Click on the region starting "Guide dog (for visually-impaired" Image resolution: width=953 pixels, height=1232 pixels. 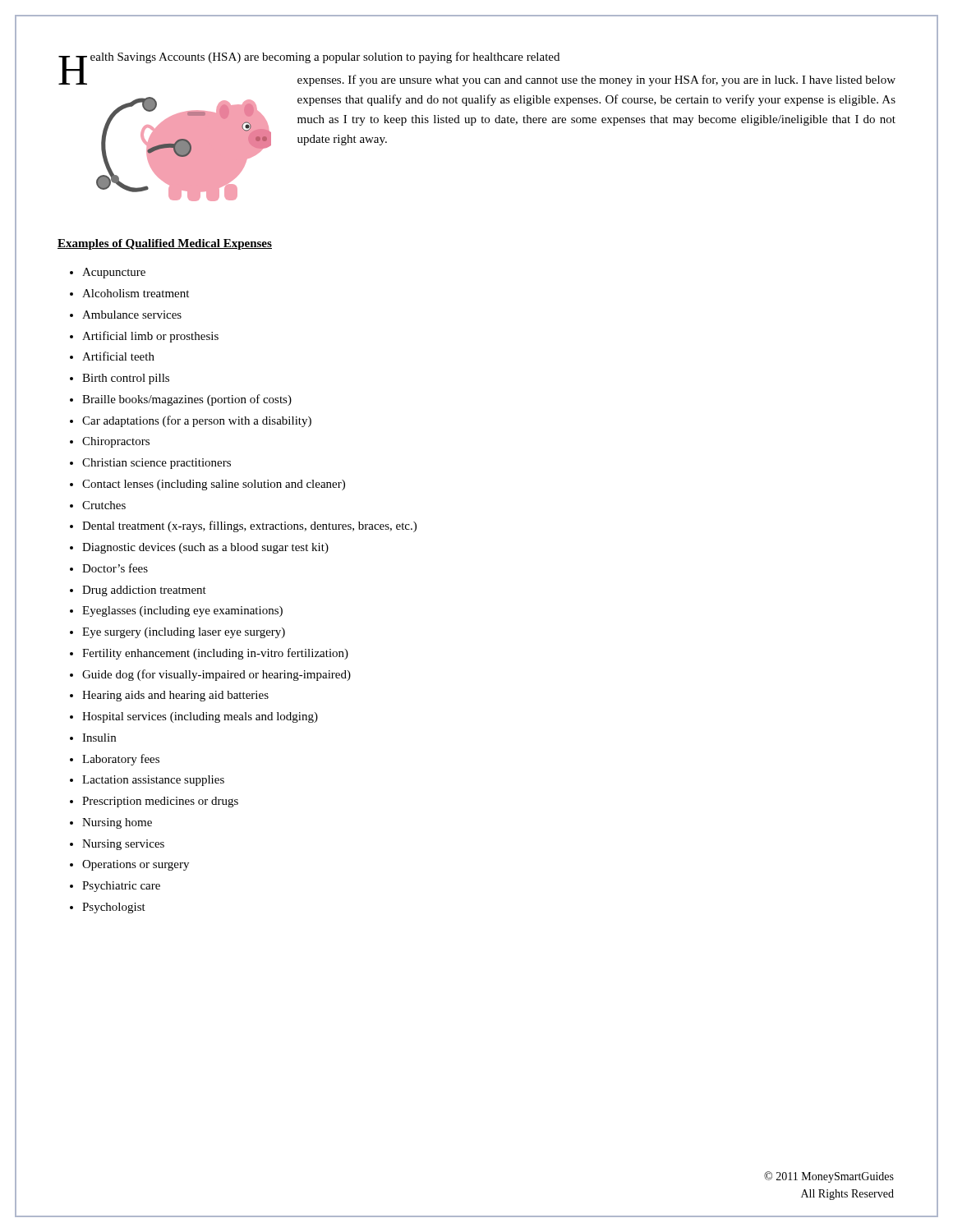[216, 674]
